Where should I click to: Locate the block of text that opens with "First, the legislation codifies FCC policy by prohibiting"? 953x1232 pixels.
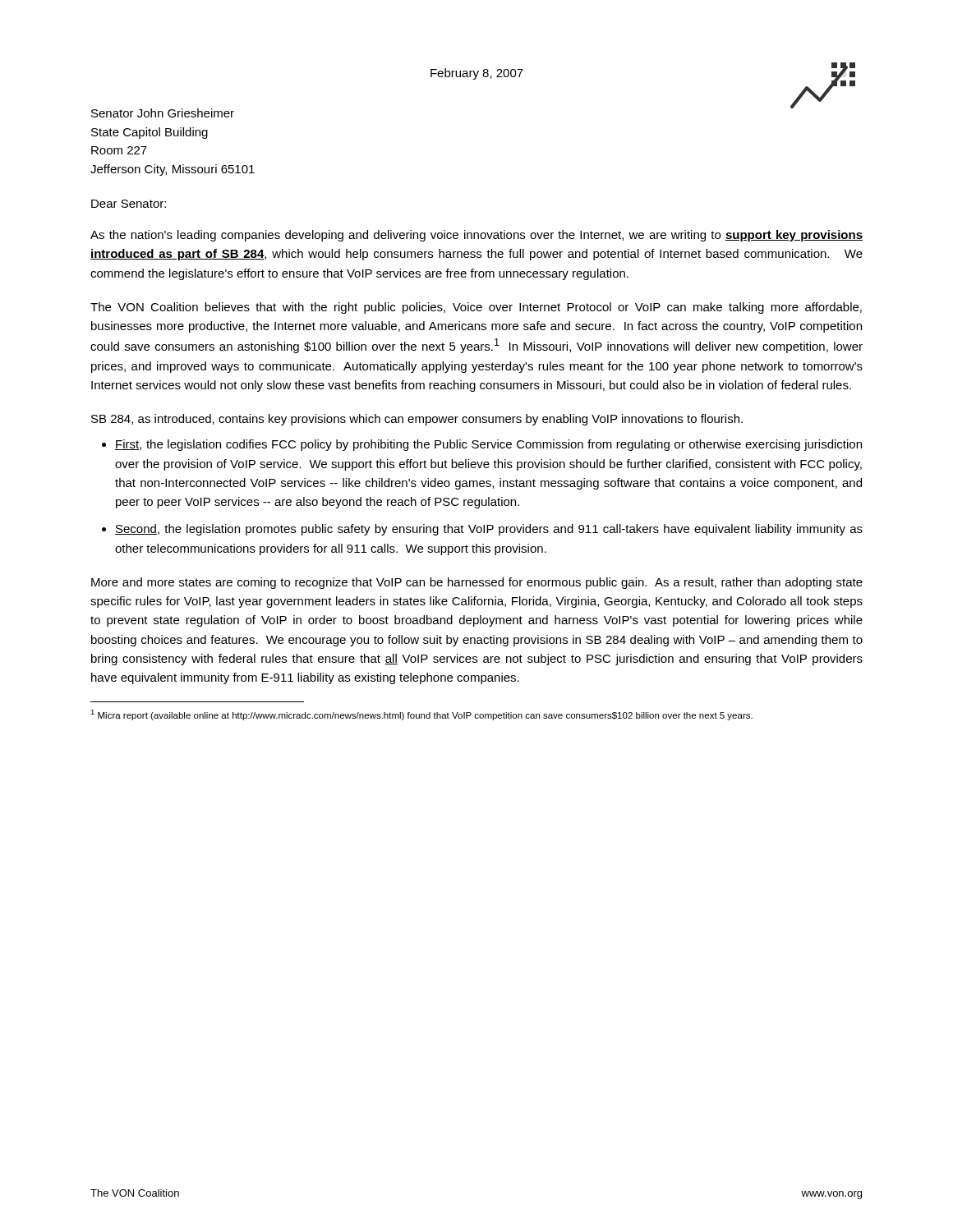[x=489, y=473]
